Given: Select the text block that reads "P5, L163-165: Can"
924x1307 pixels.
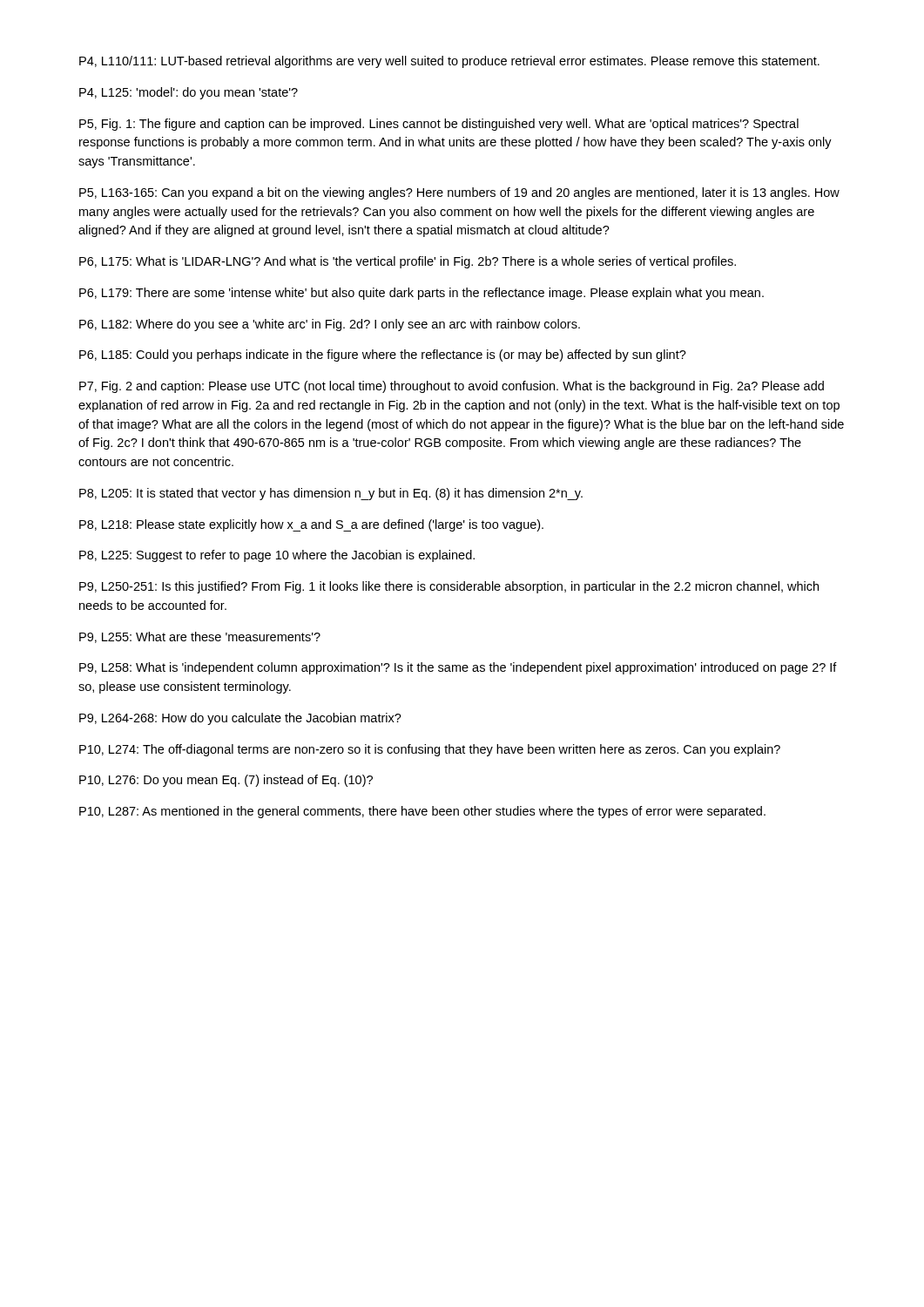Looking at the screenshot, I should pyautogui.click(x=459, y=211).
